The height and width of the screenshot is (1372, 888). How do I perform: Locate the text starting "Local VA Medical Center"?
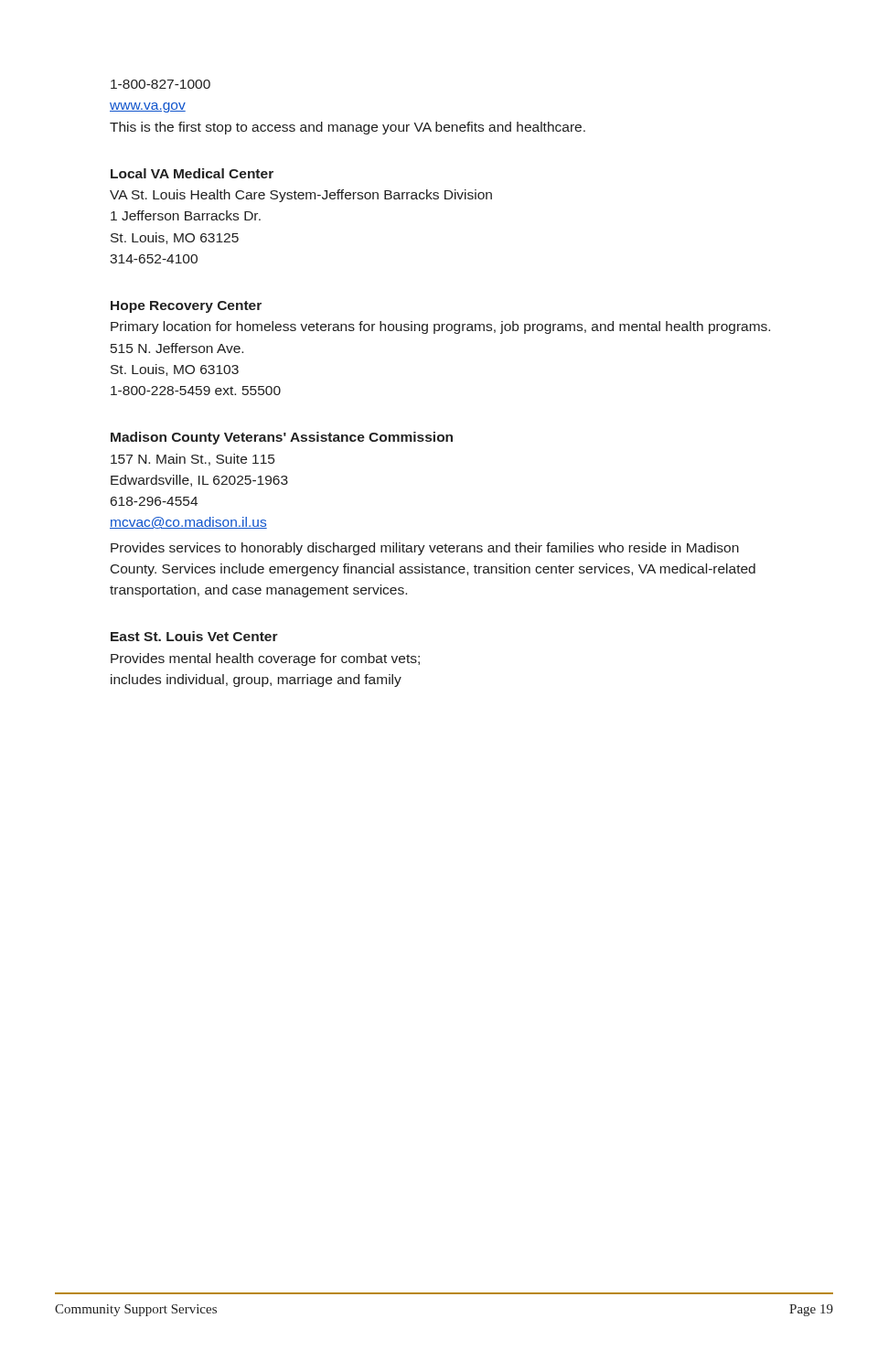click(x=192, y=173)
